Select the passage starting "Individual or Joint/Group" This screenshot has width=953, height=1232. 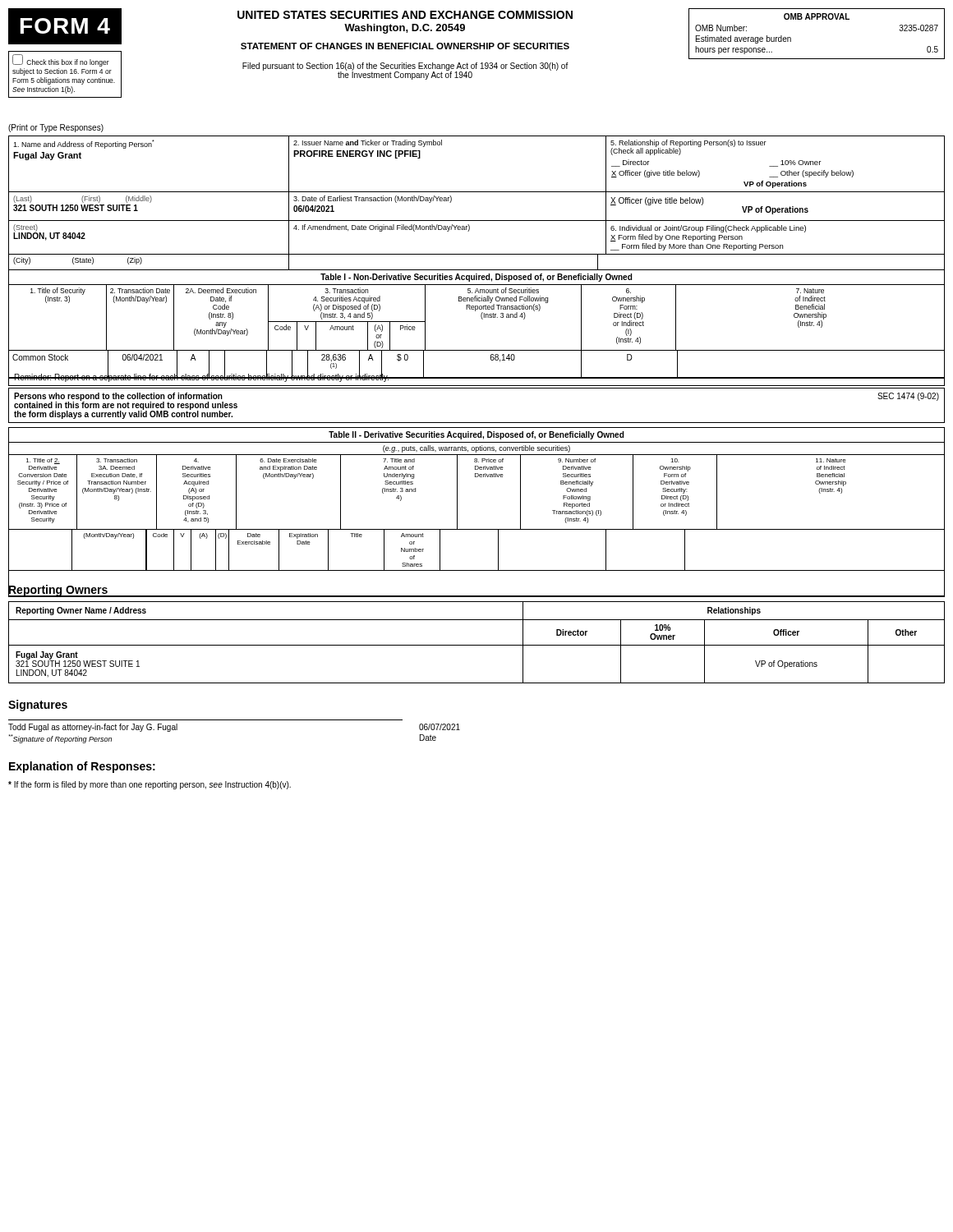[x=775, y=237]
